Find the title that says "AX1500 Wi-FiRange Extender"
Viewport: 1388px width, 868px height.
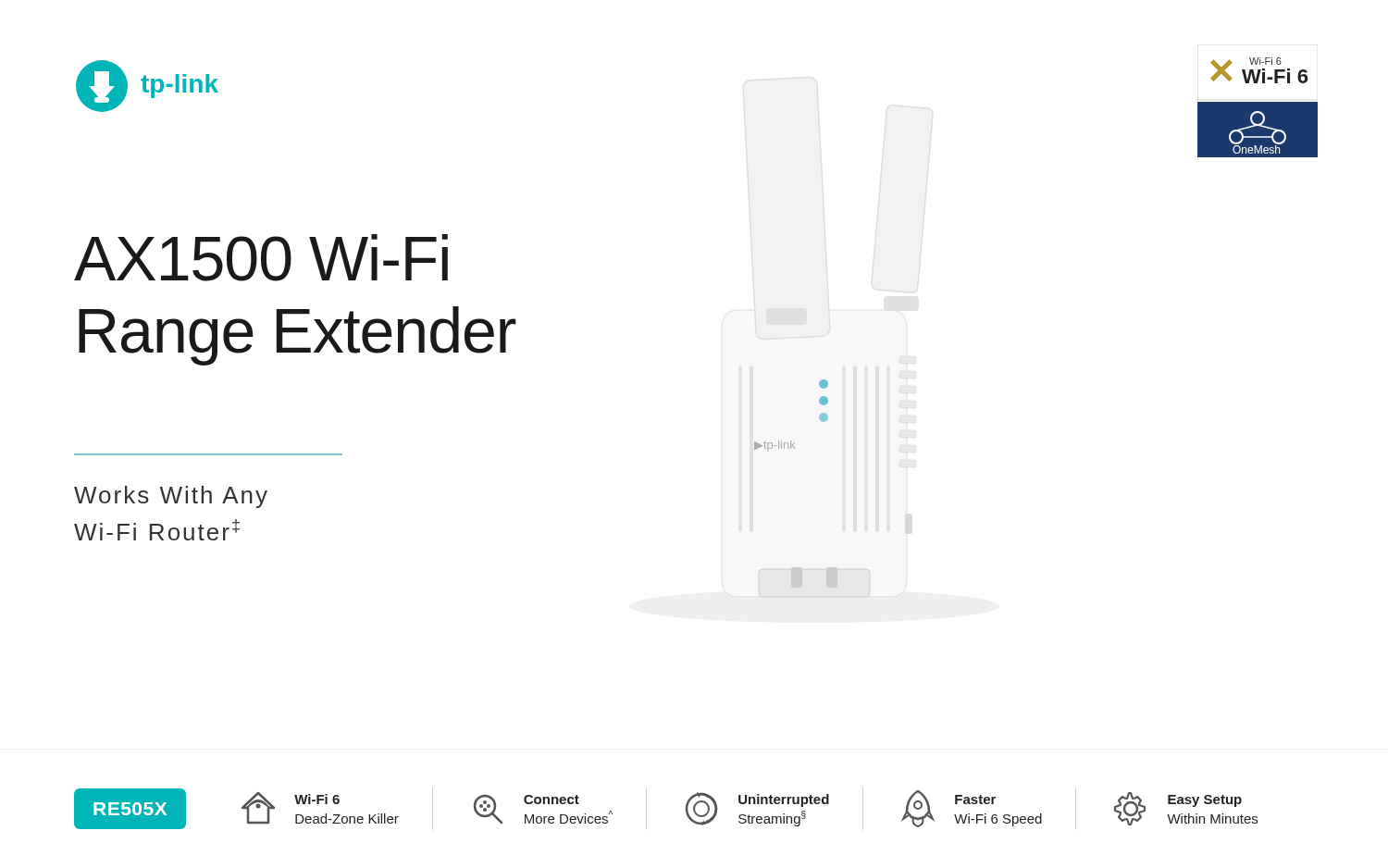point(295,294)
